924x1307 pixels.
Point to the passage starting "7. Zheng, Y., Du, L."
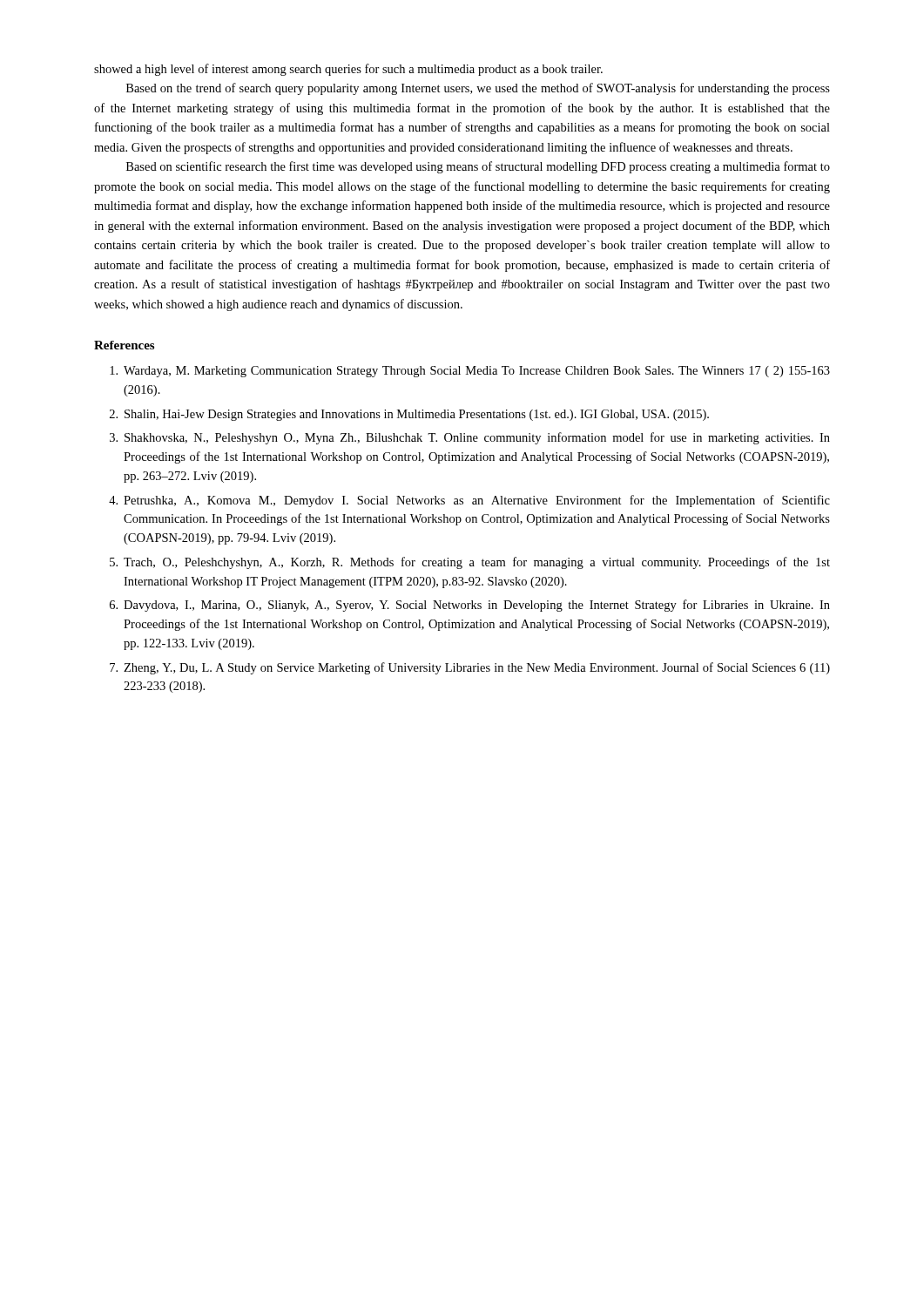point(462,677)
